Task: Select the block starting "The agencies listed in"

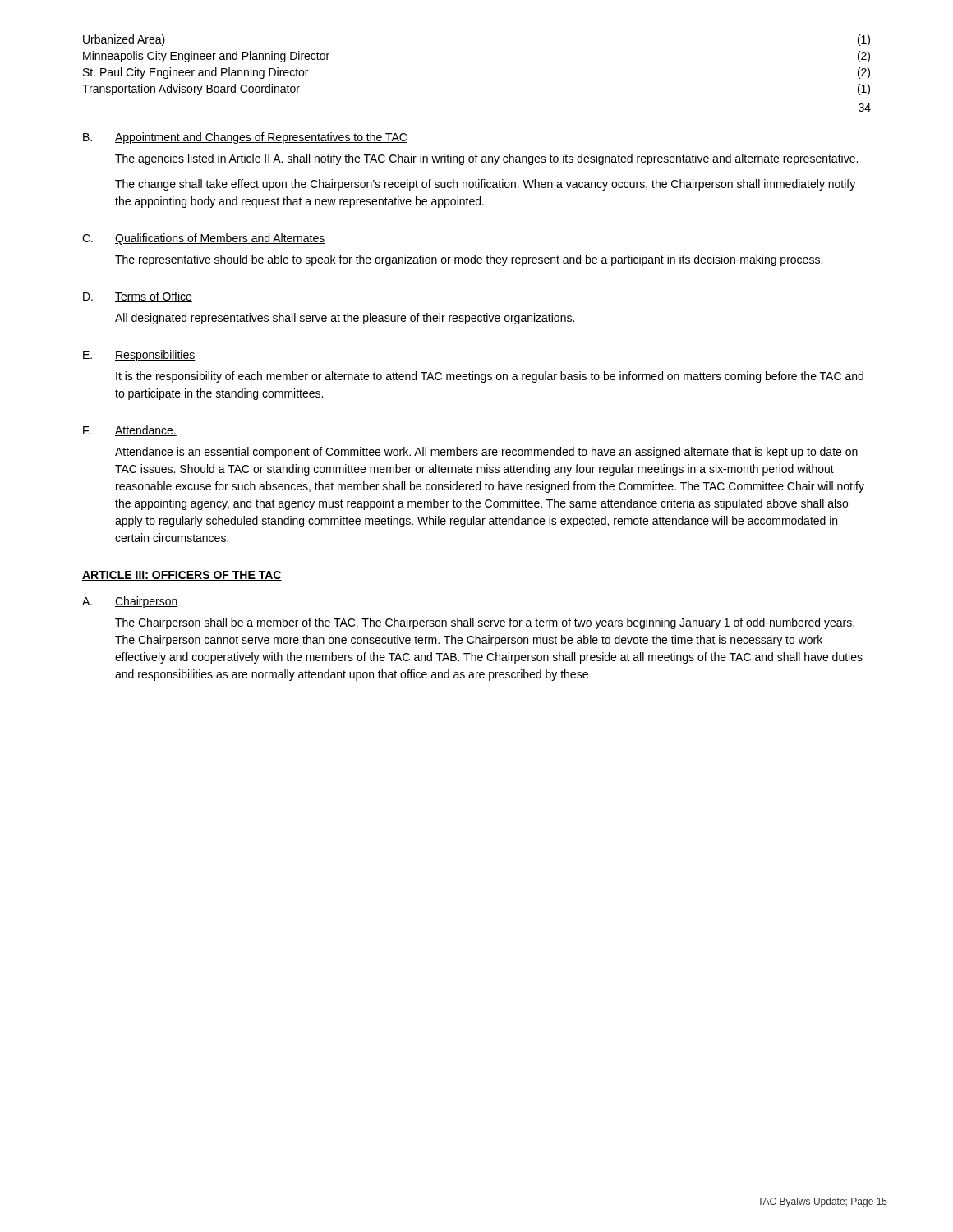Action: pos(487,158)
